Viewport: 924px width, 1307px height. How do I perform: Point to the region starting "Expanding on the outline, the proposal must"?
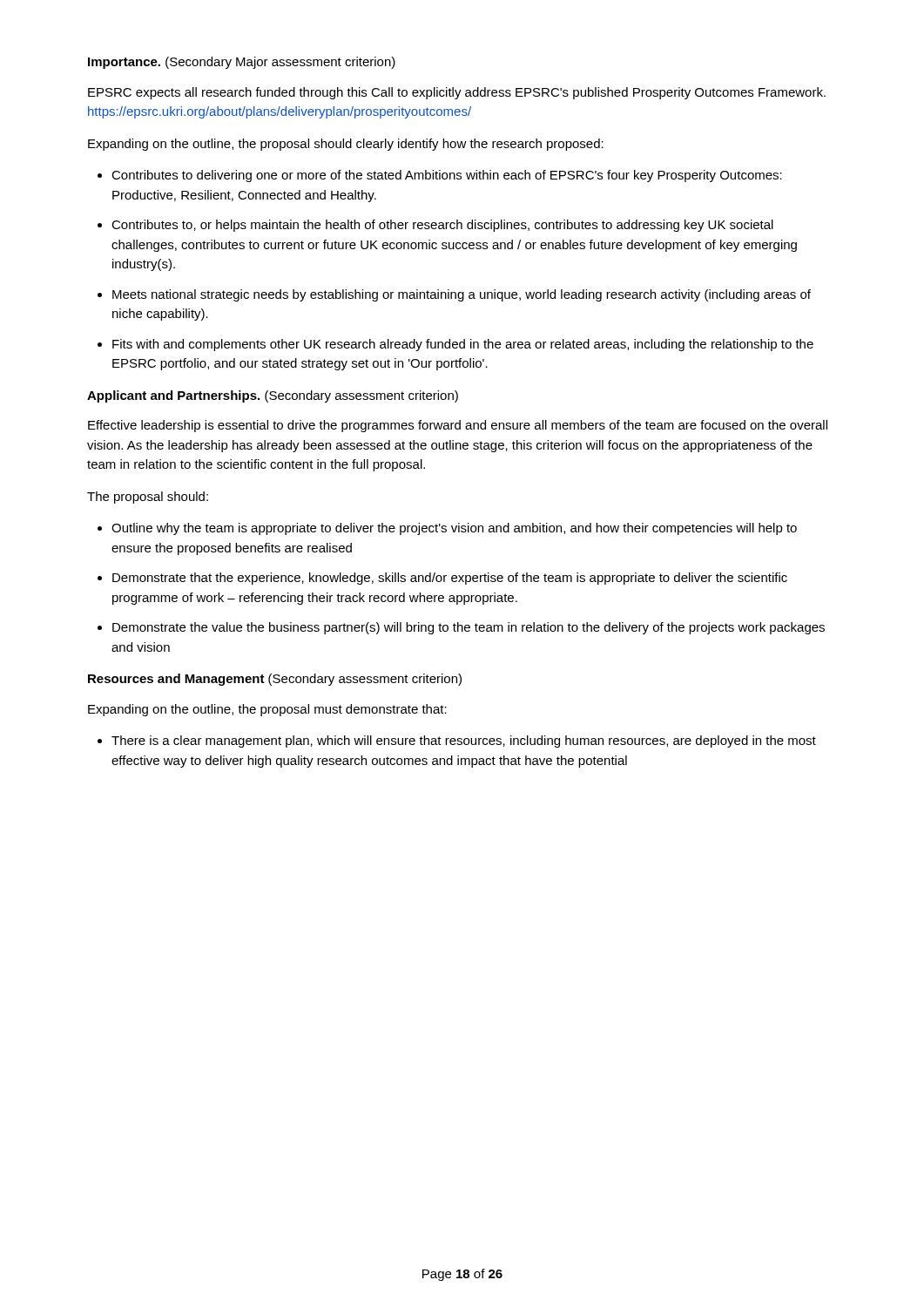click(x=267, y=708)
